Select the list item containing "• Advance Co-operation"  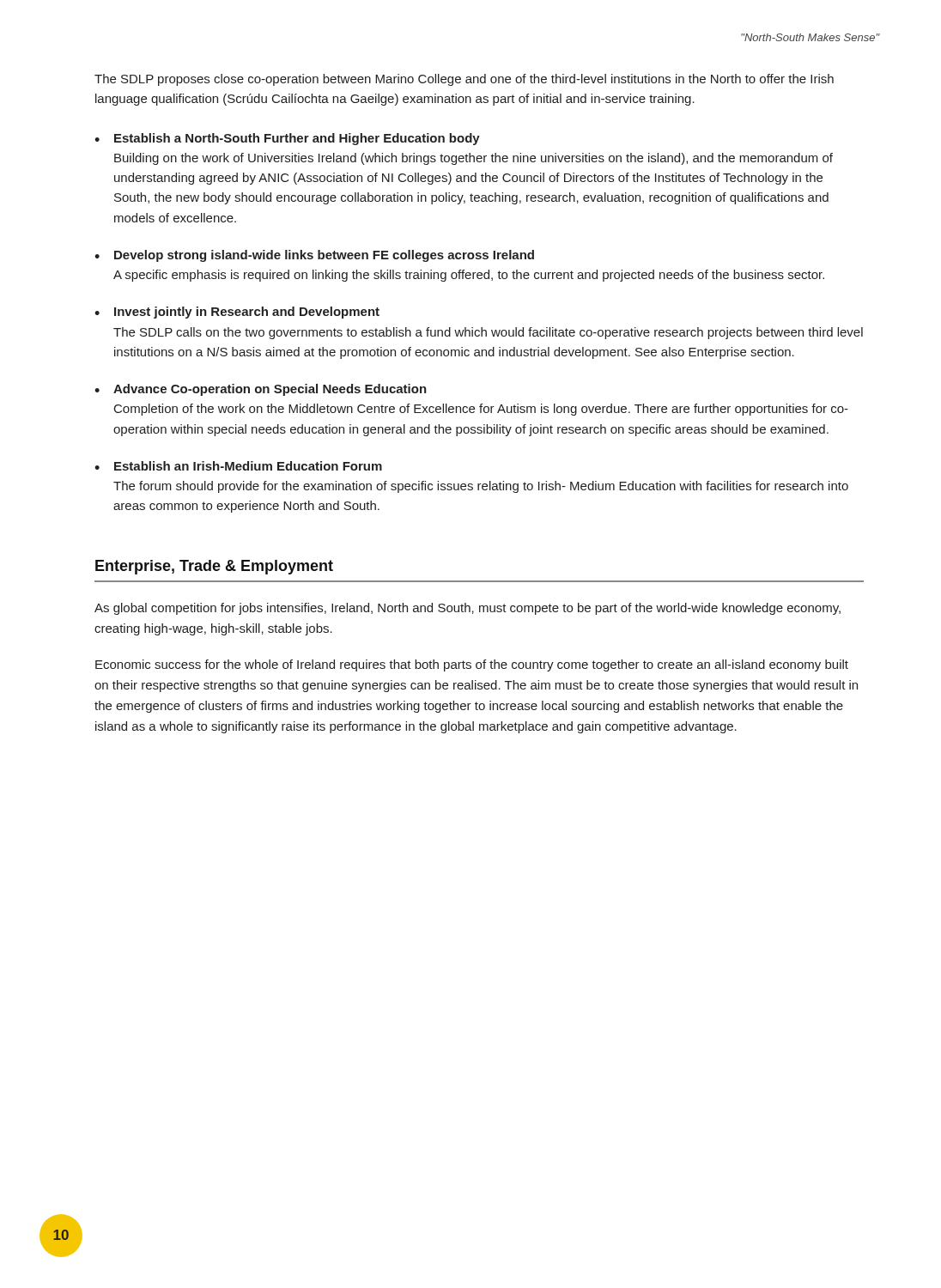coord(479,409)
